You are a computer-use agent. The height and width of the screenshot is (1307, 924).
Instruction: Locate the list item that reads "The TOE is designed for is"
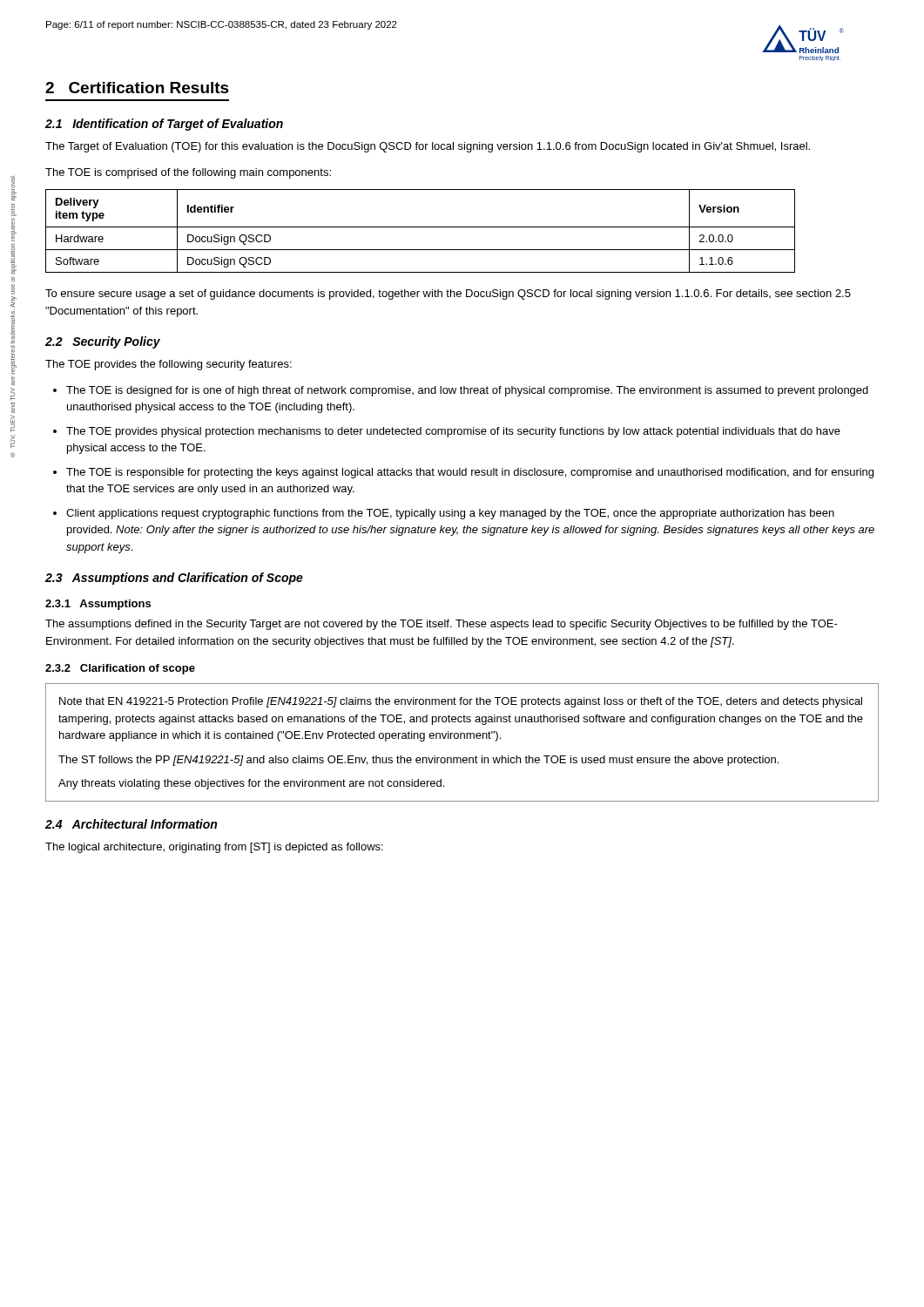(467, 398)
